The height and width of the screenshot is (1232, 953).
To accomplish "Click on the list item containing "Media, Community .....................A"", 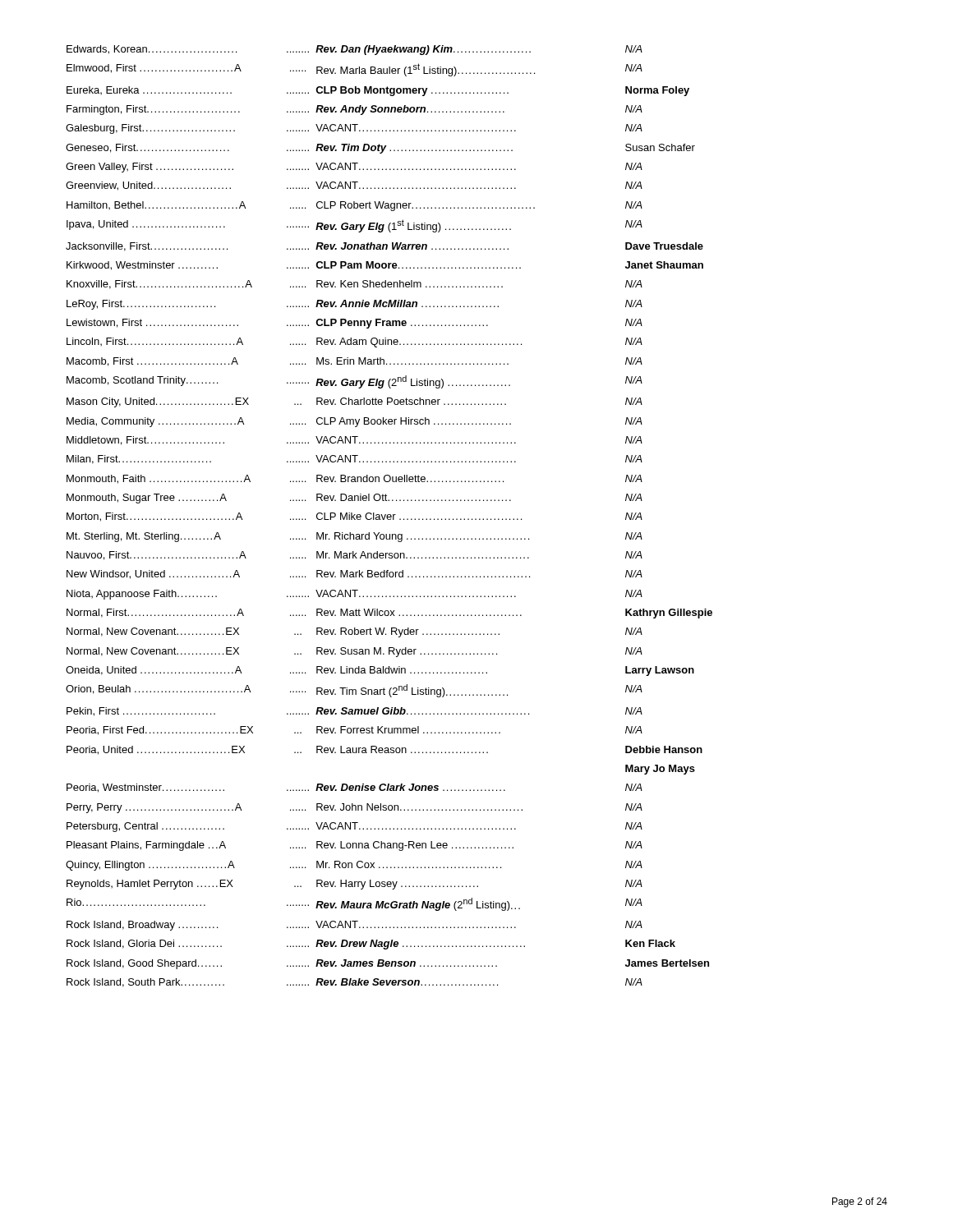I will [476, 421].
